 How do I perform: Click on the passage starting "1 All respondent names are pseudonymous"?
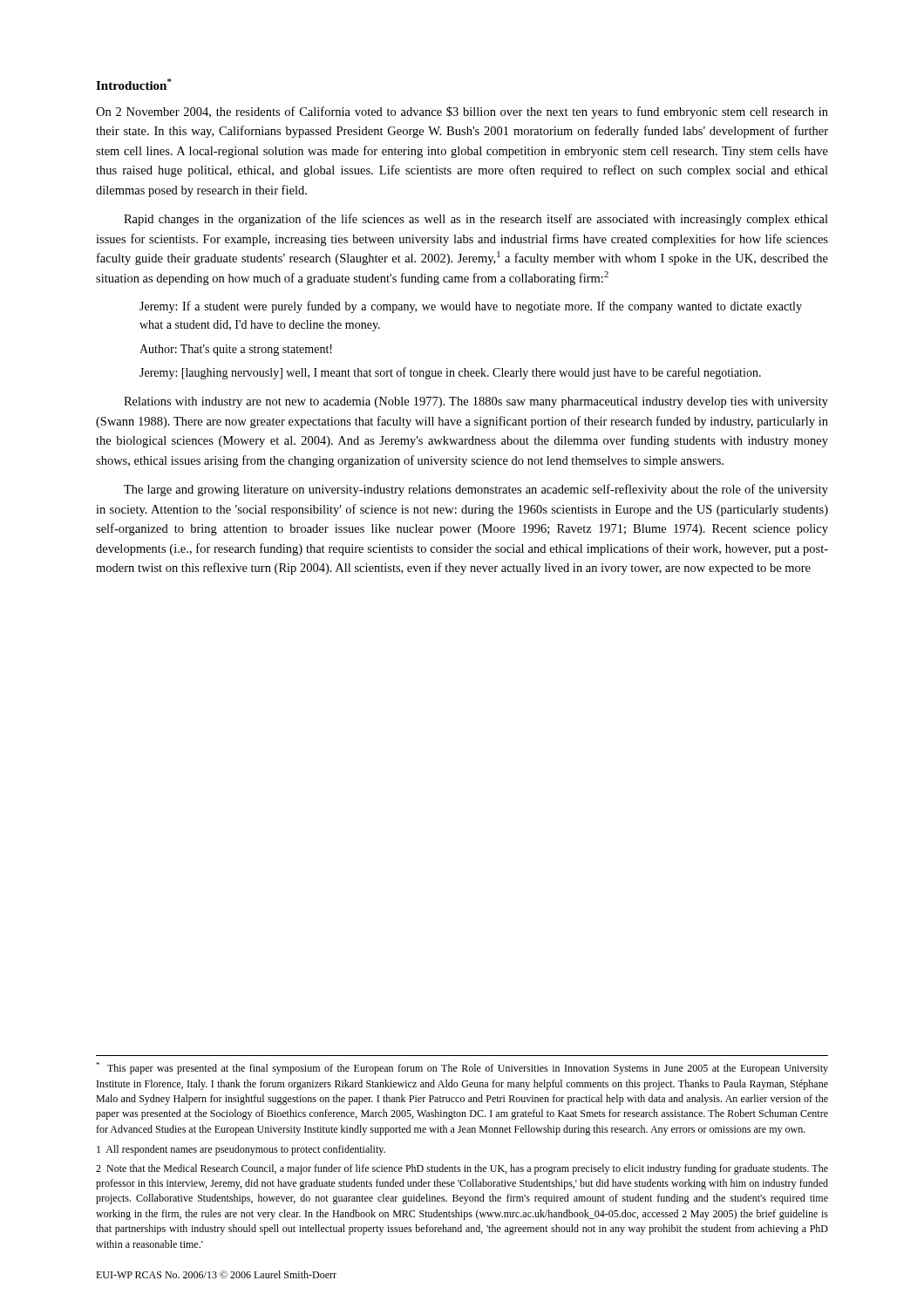(241, 1150)
